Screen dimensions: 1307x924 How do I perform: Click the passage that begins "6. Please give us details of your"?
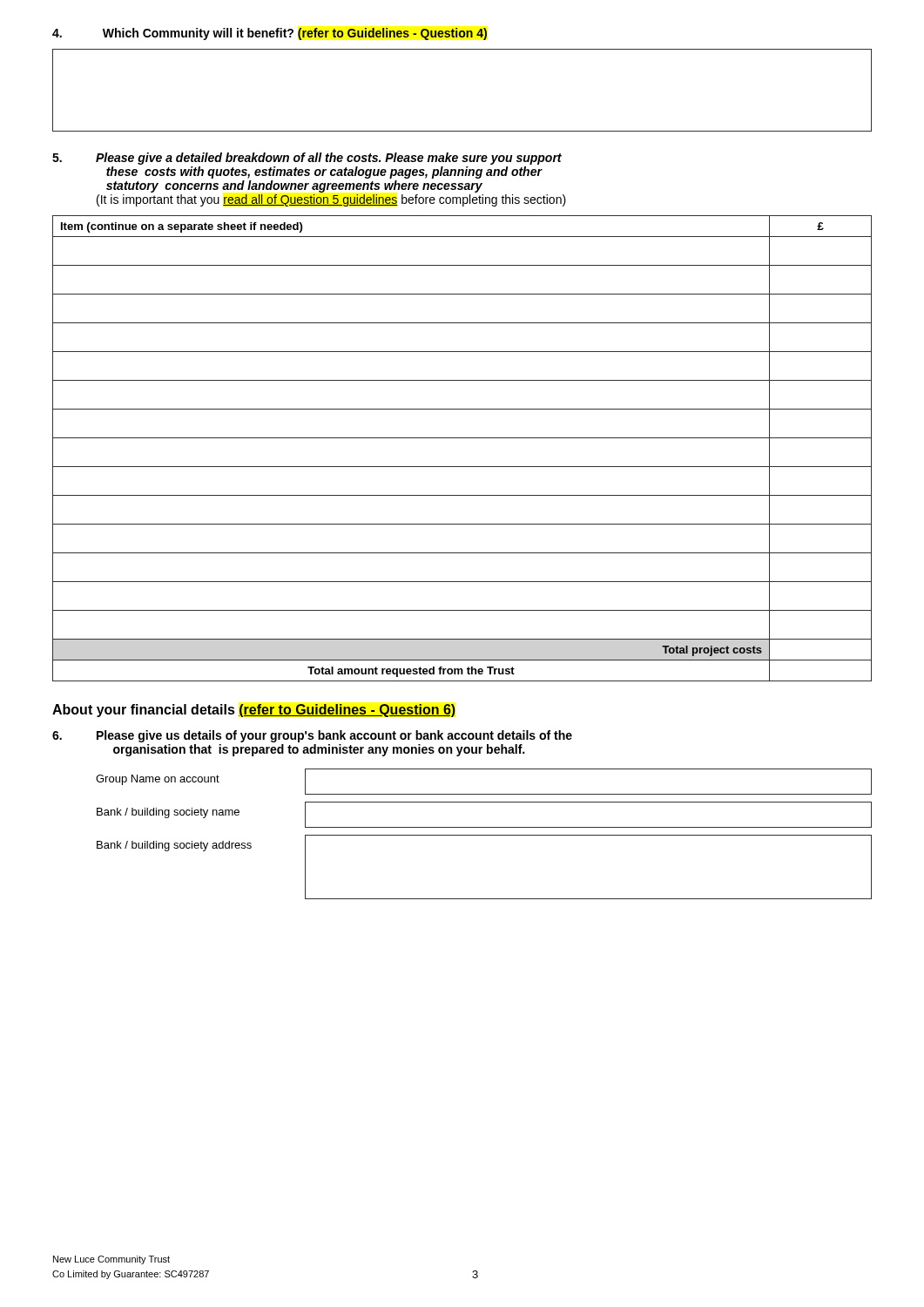pyautogui.click(x=312, y=742)
